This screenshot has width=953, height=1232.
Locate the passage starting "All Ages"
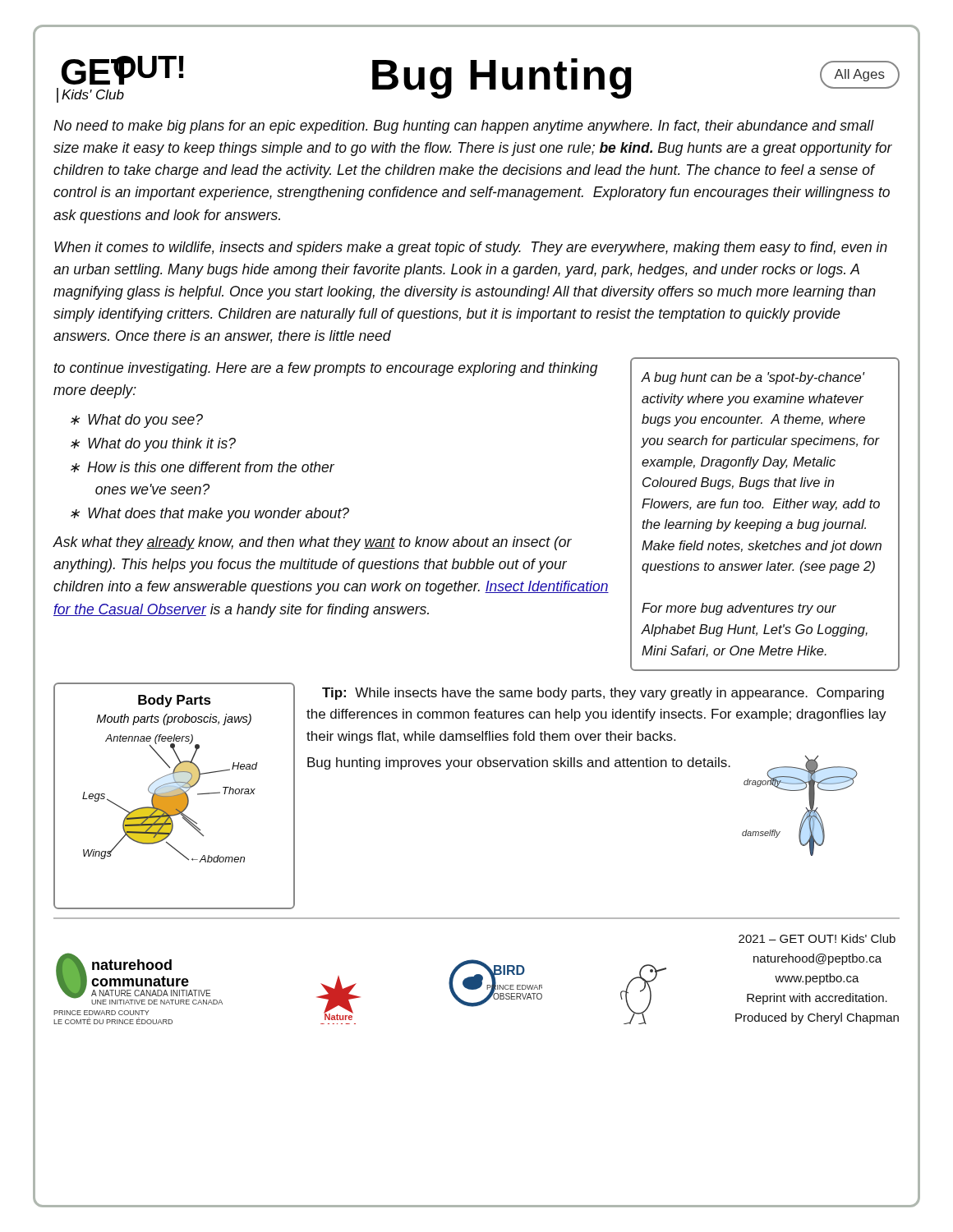point(860,74)
